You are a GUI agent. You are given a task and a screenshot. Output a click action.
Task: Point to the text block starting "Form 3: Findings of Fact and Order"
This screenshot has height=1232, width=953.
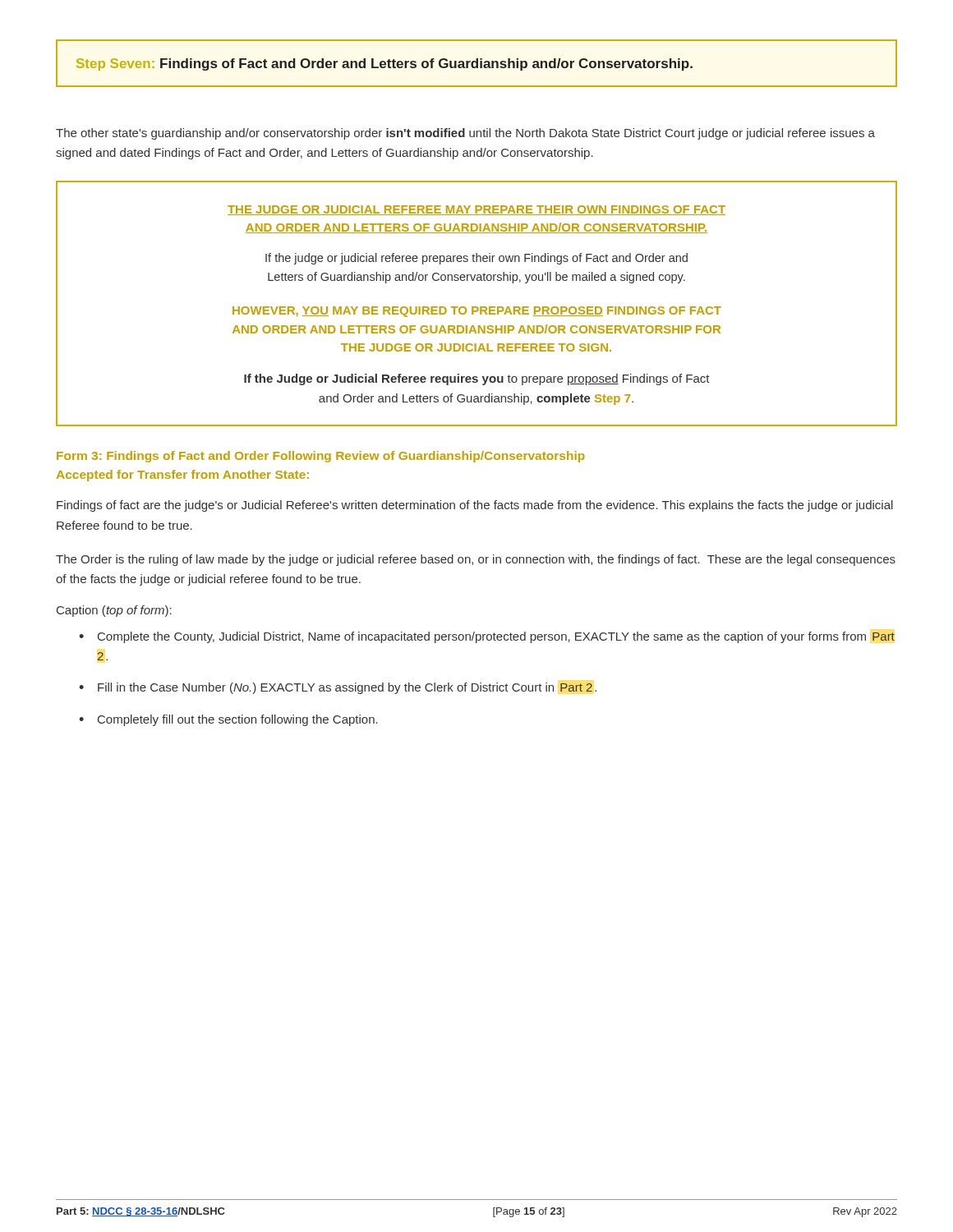tap(320, 465)
